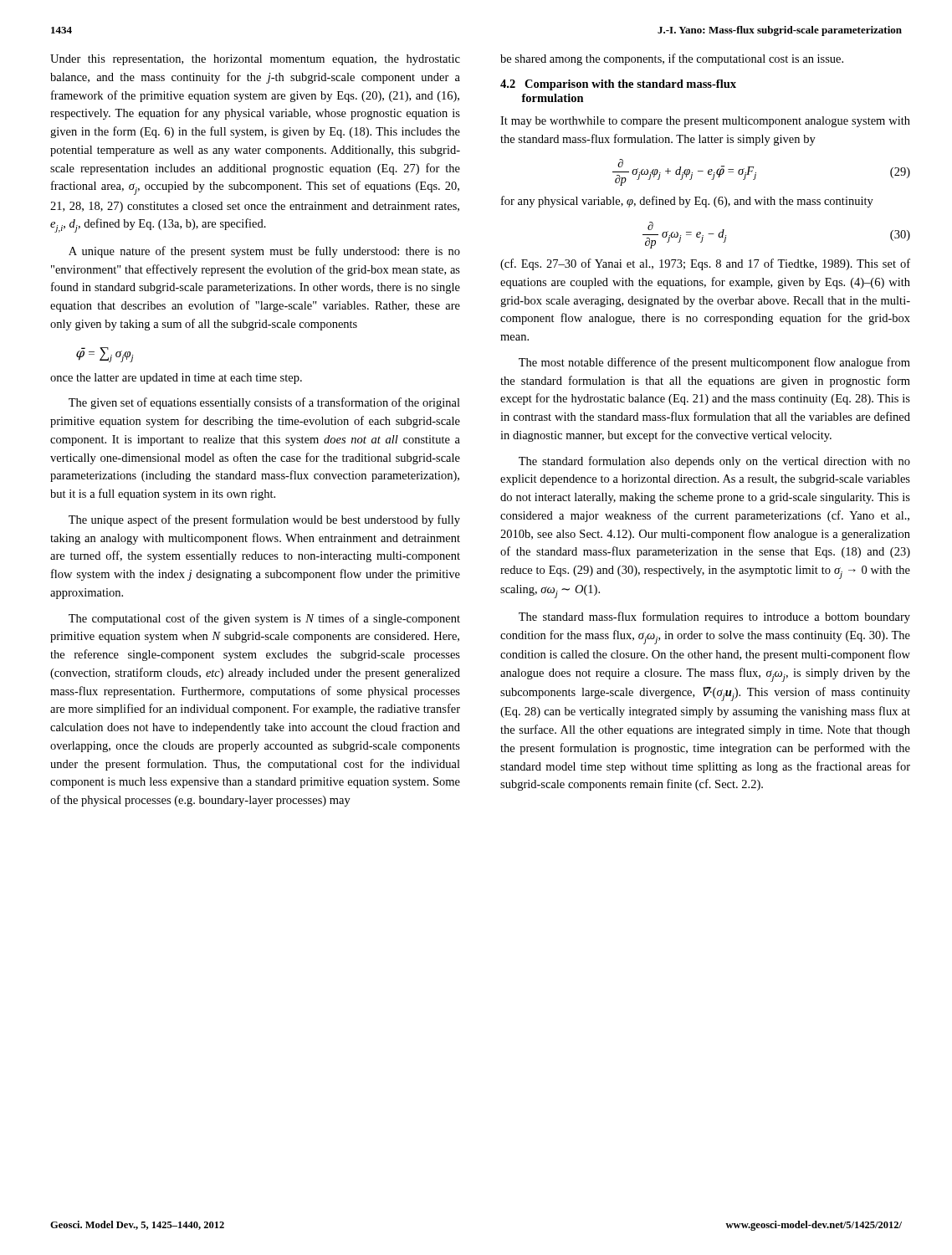Image resolution: width=952 pixels, height=1255 pixels.
Task: Where does it say "φ̄ = ∑j σjφj"?
Action: tap(104, 353)
